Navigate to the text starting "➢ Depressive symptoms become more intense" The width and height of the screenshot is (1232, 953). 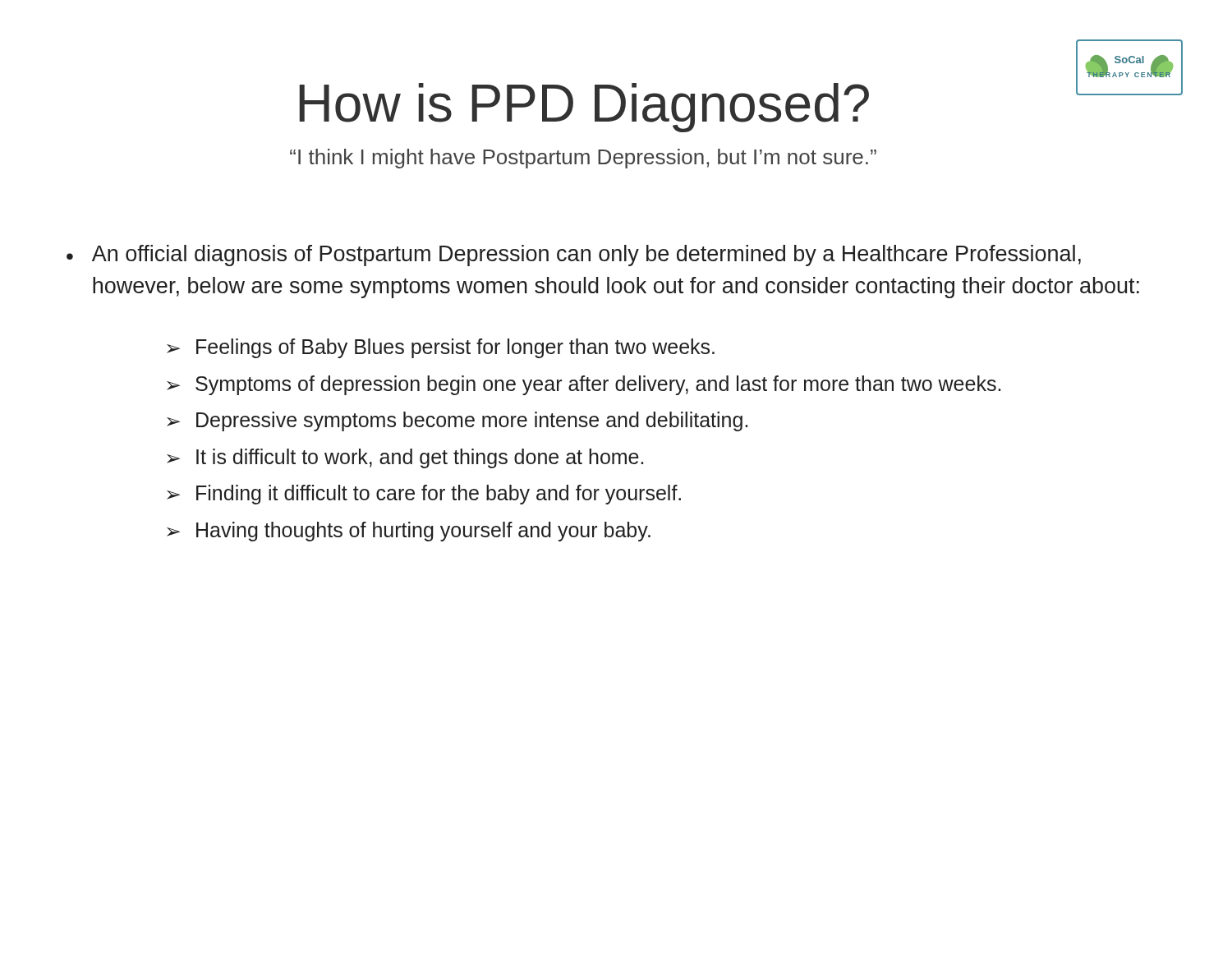[x=457, y=421]
